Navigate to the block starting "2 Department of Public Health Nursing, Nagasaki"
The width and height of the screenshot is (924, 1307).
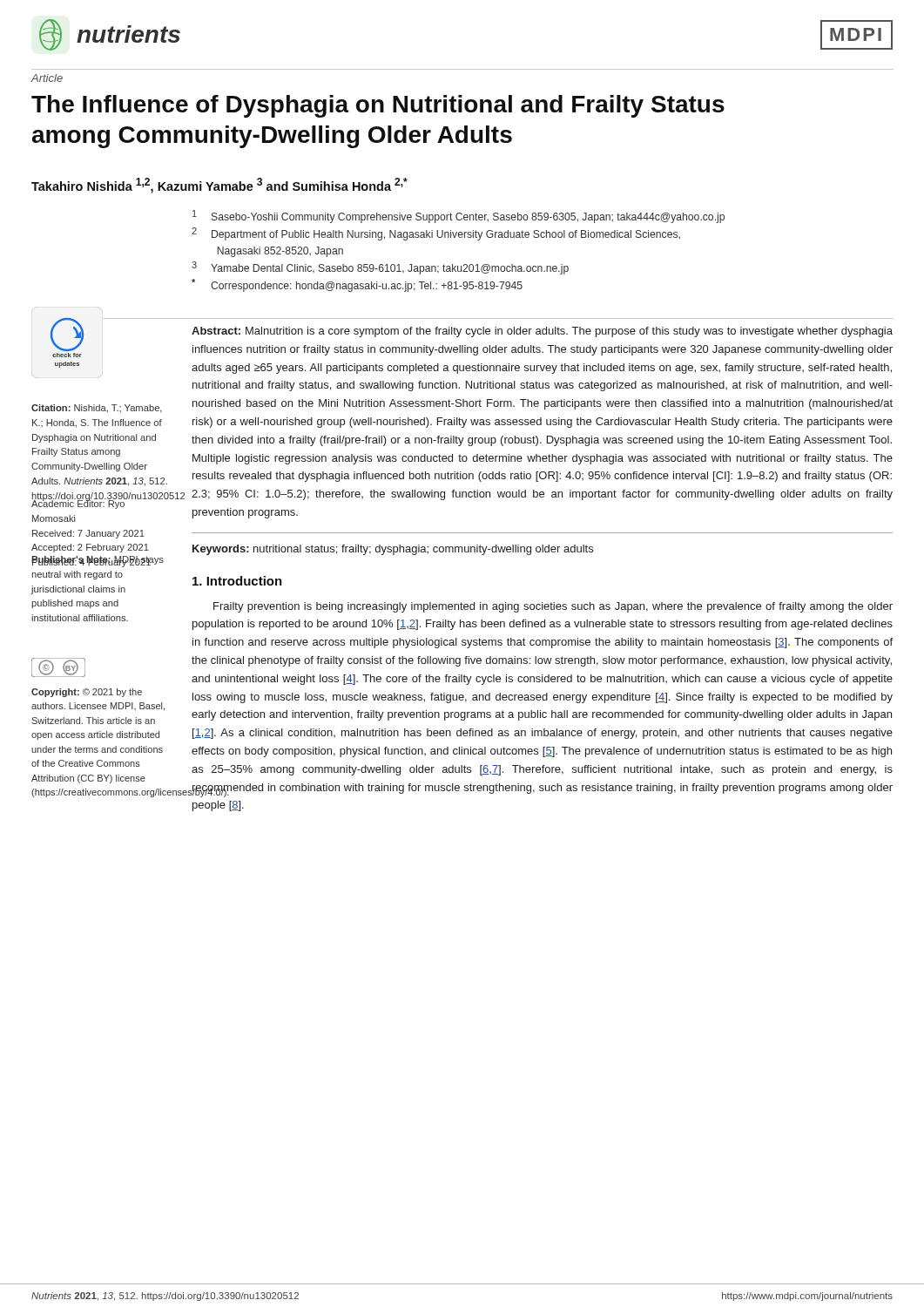click(436, 243)
